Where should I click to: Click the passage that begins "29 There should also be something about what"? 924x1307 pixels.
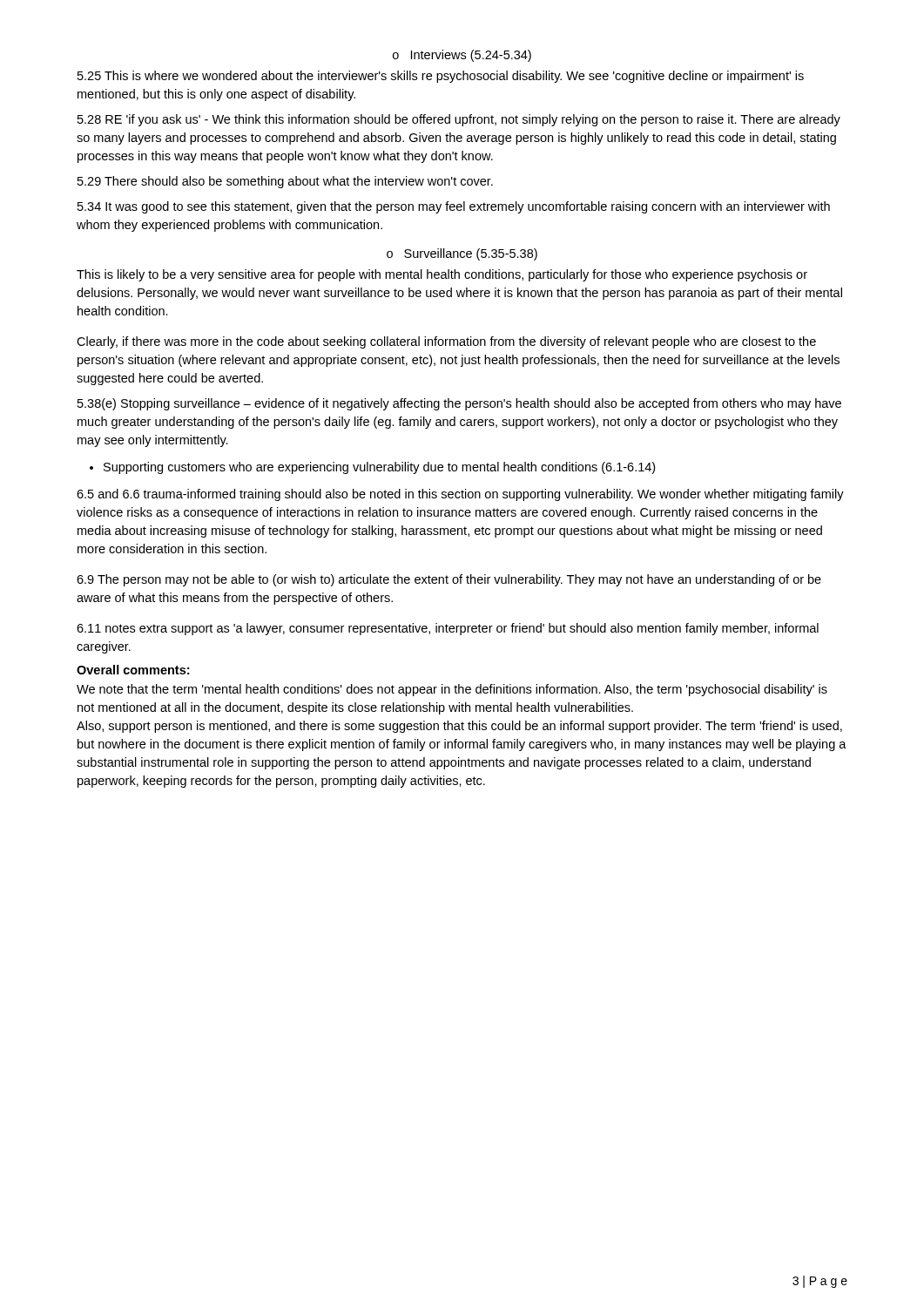point(285,181)
